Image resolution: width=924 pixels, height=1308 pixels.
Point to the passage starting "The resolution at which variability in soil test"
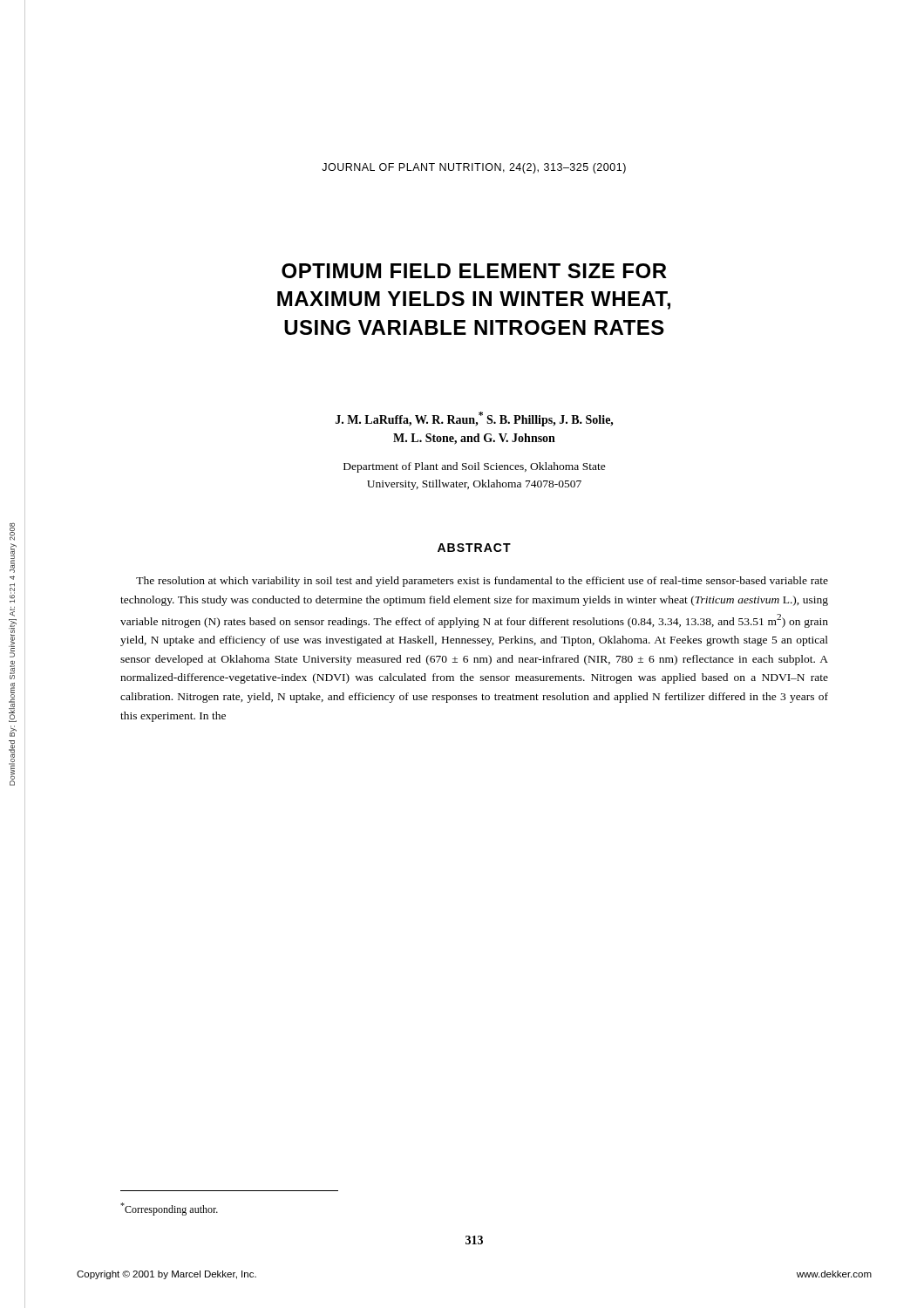point(474,648)
